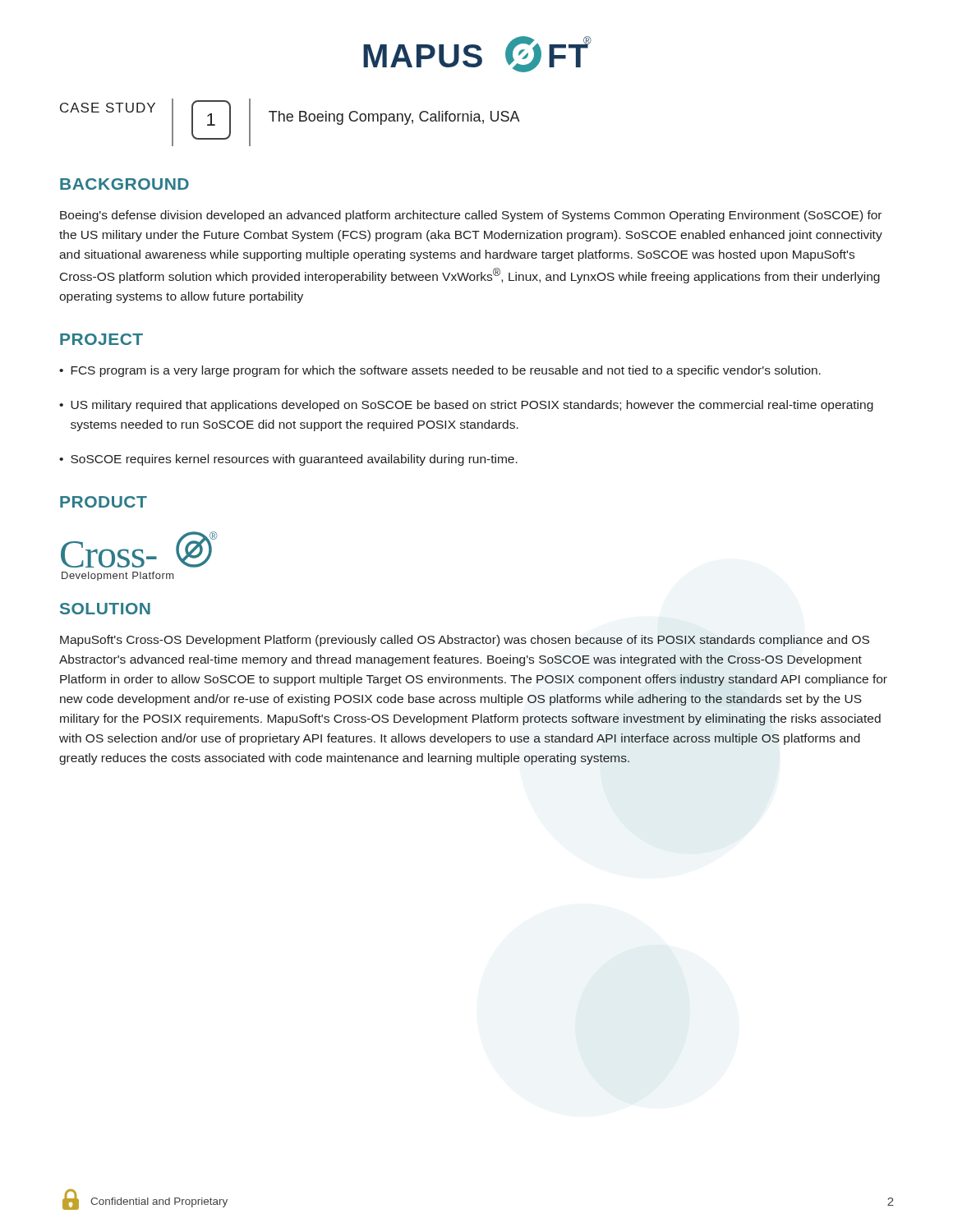Select the text starting "MapuSoft's Cross-OS Development Platform (previously called"

[473, 699]
